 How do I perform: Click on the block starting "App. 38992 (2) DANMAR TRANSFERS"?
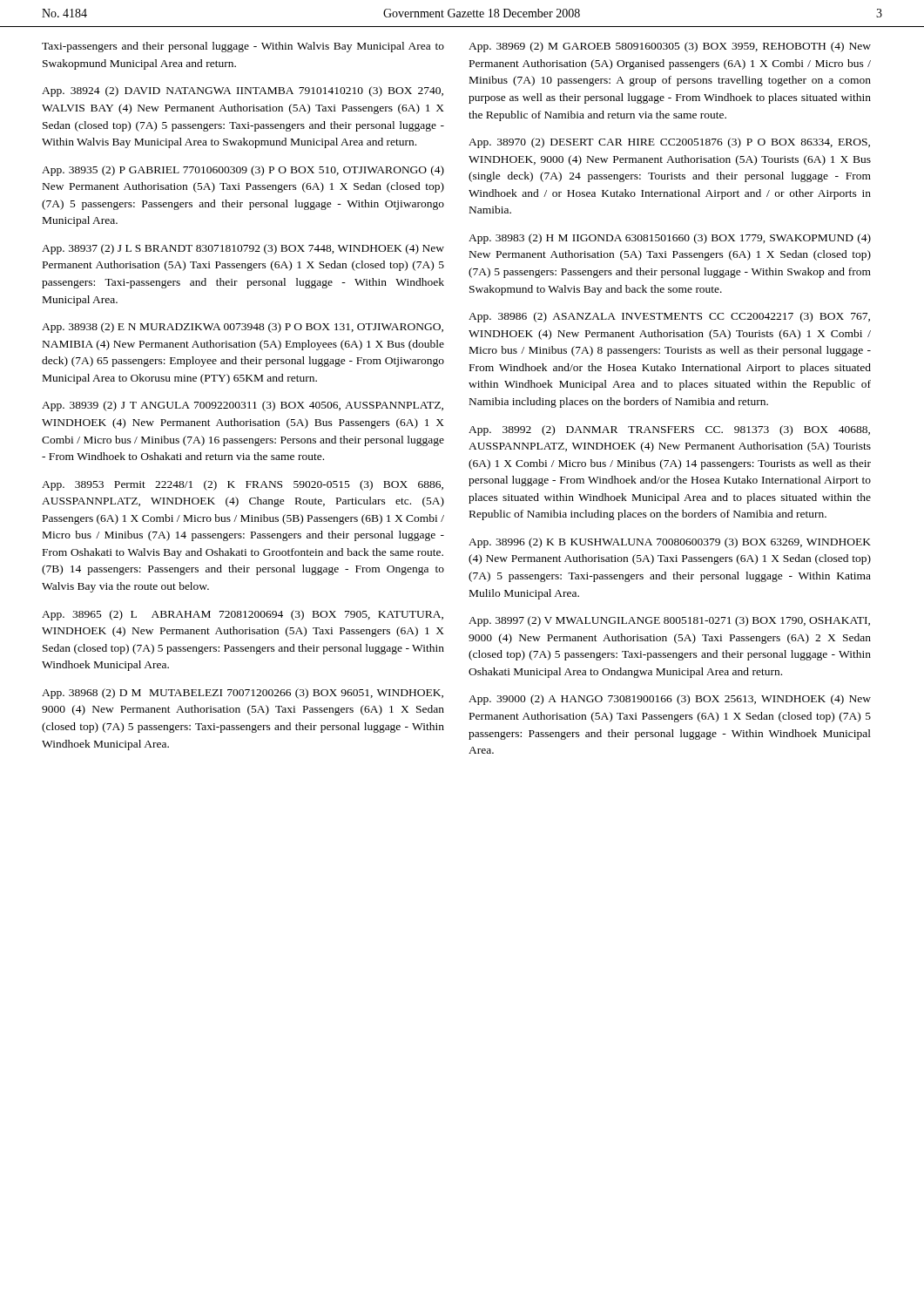click(670, 471)
